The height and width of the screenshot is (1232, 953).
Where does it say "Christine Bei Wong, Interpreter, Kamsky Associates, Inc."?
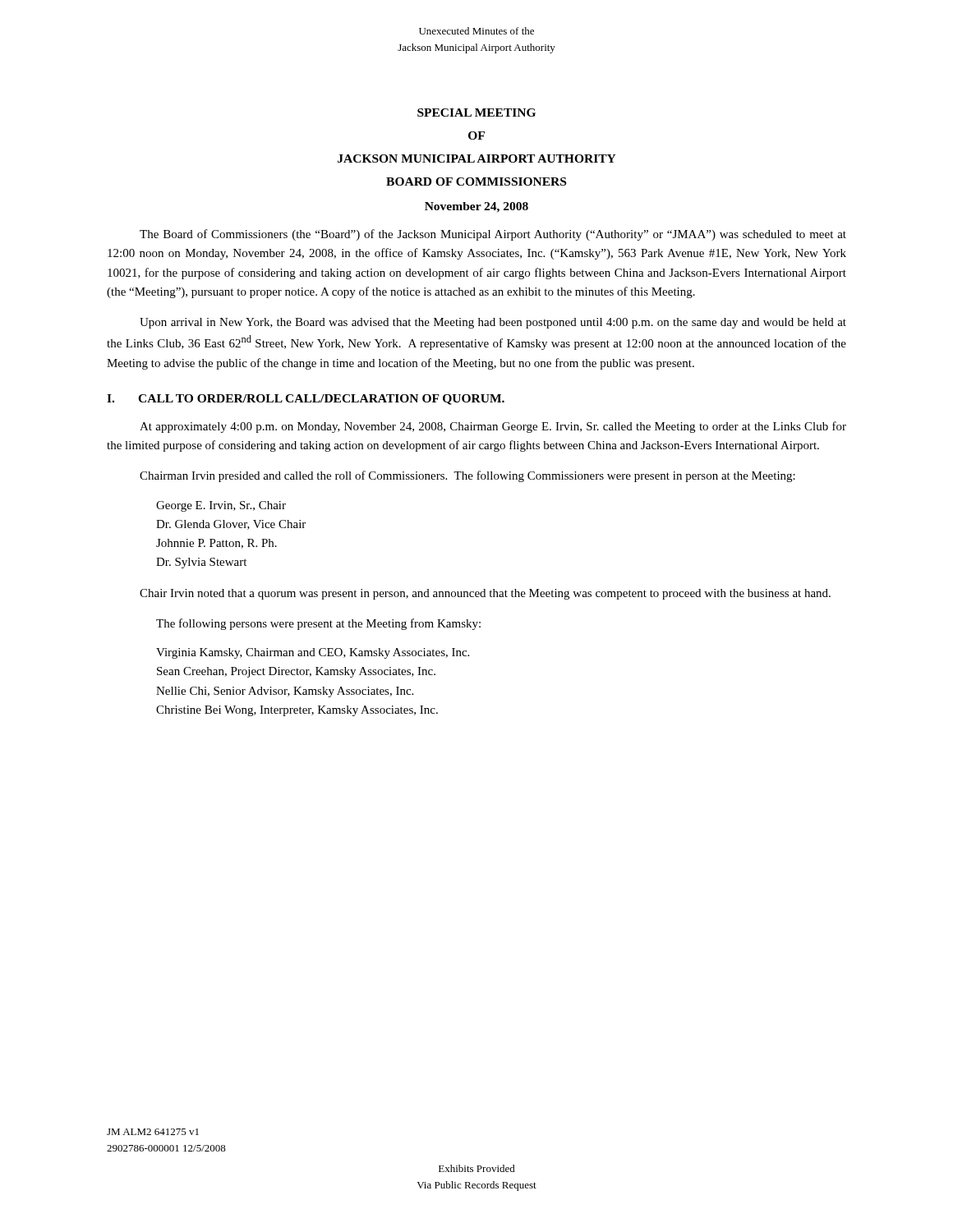point(297,709)
